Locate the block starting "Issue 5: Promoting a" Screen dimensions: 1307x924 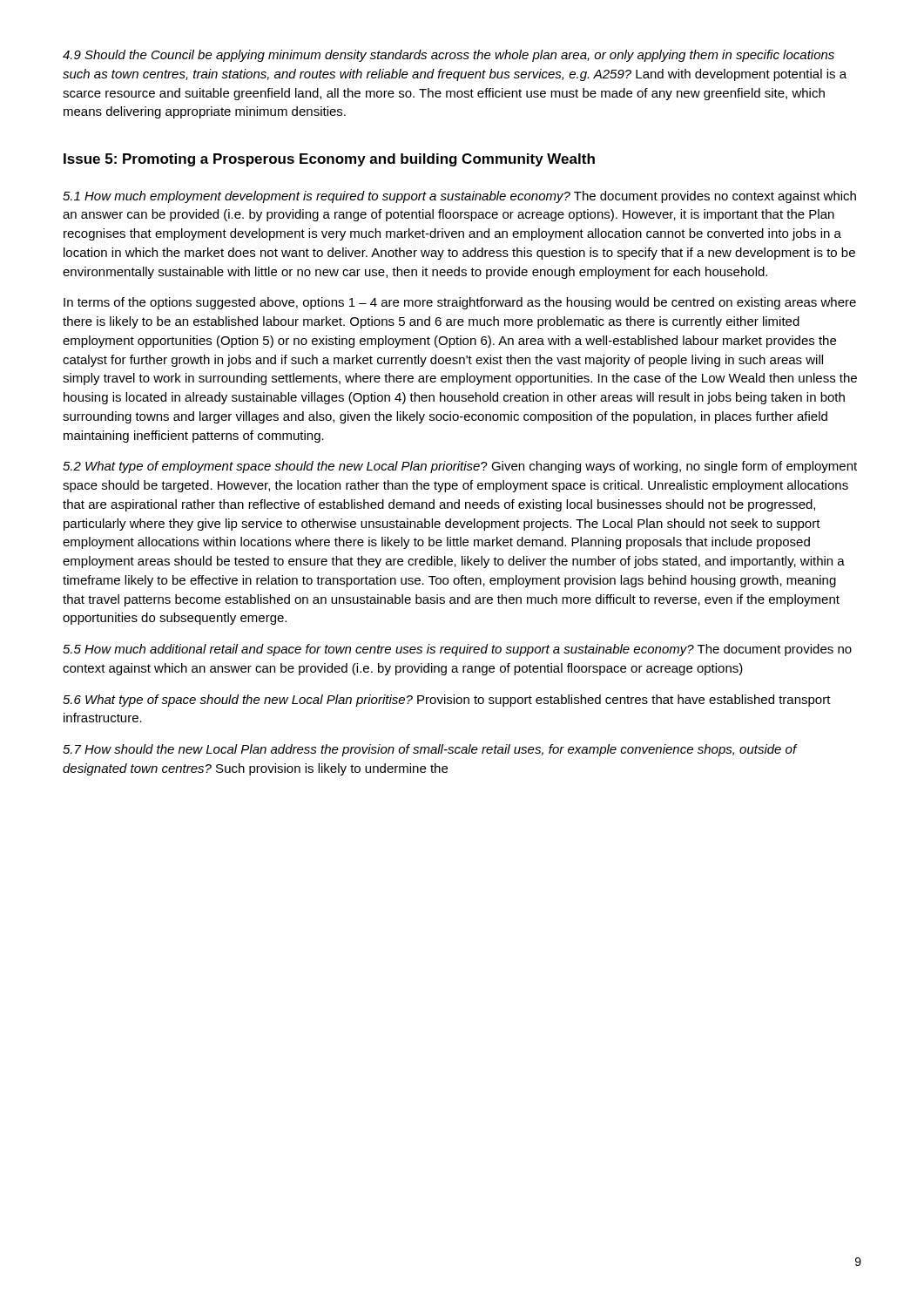click(329, 159)
